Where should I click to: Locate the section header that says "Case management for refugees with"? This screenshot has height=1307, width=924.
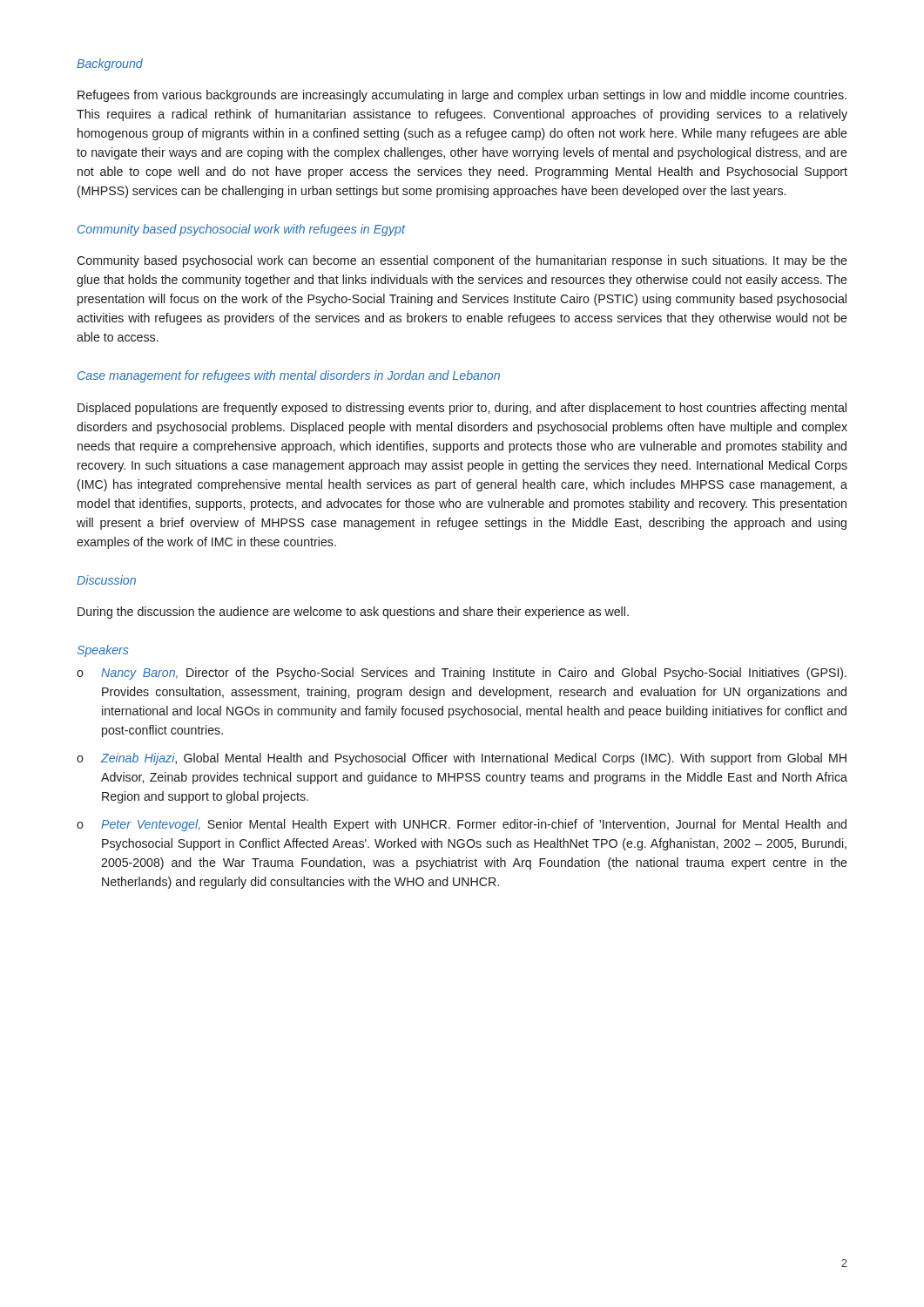click(x=462, y=376)
